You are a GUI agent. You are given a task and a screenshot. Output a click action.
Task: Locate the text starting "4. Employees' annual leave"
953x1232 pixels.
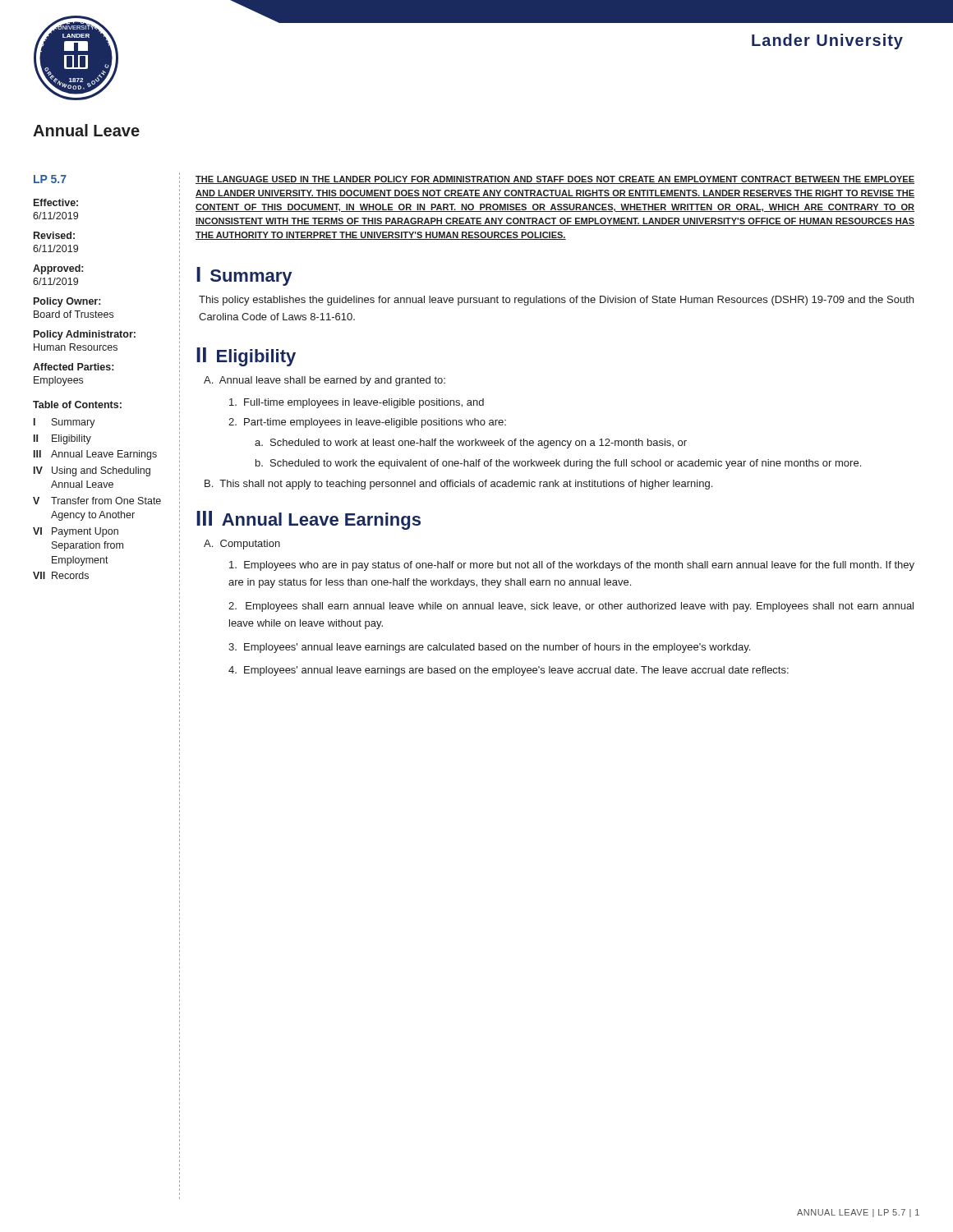(509, 670)
